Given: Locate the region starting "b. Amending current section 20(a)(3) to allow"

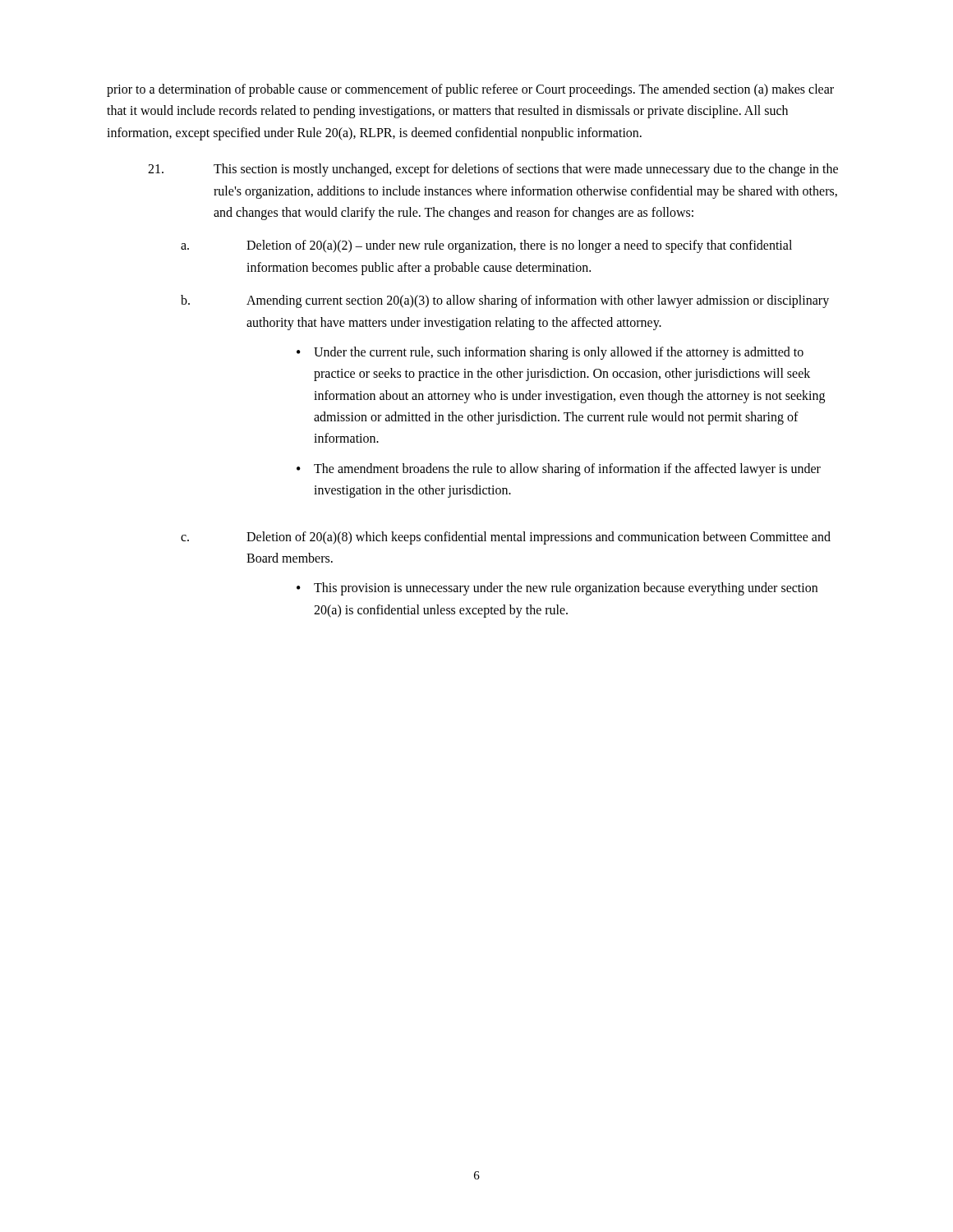Looking at the screenshot, I should coord(476,402).
